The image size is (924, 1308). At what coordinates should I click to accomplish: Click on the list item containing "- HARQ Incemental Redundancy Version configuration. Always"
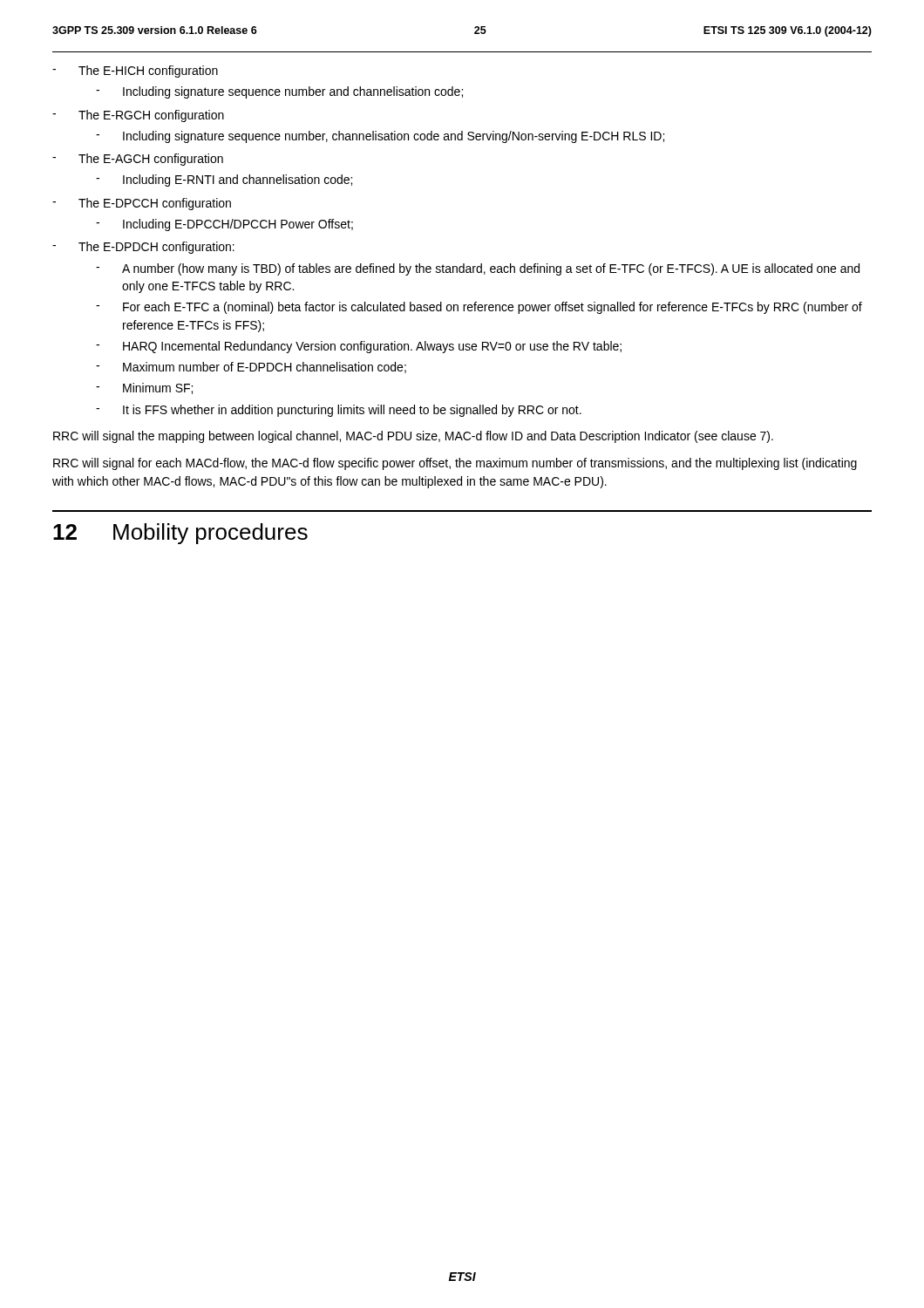point(359,346)
